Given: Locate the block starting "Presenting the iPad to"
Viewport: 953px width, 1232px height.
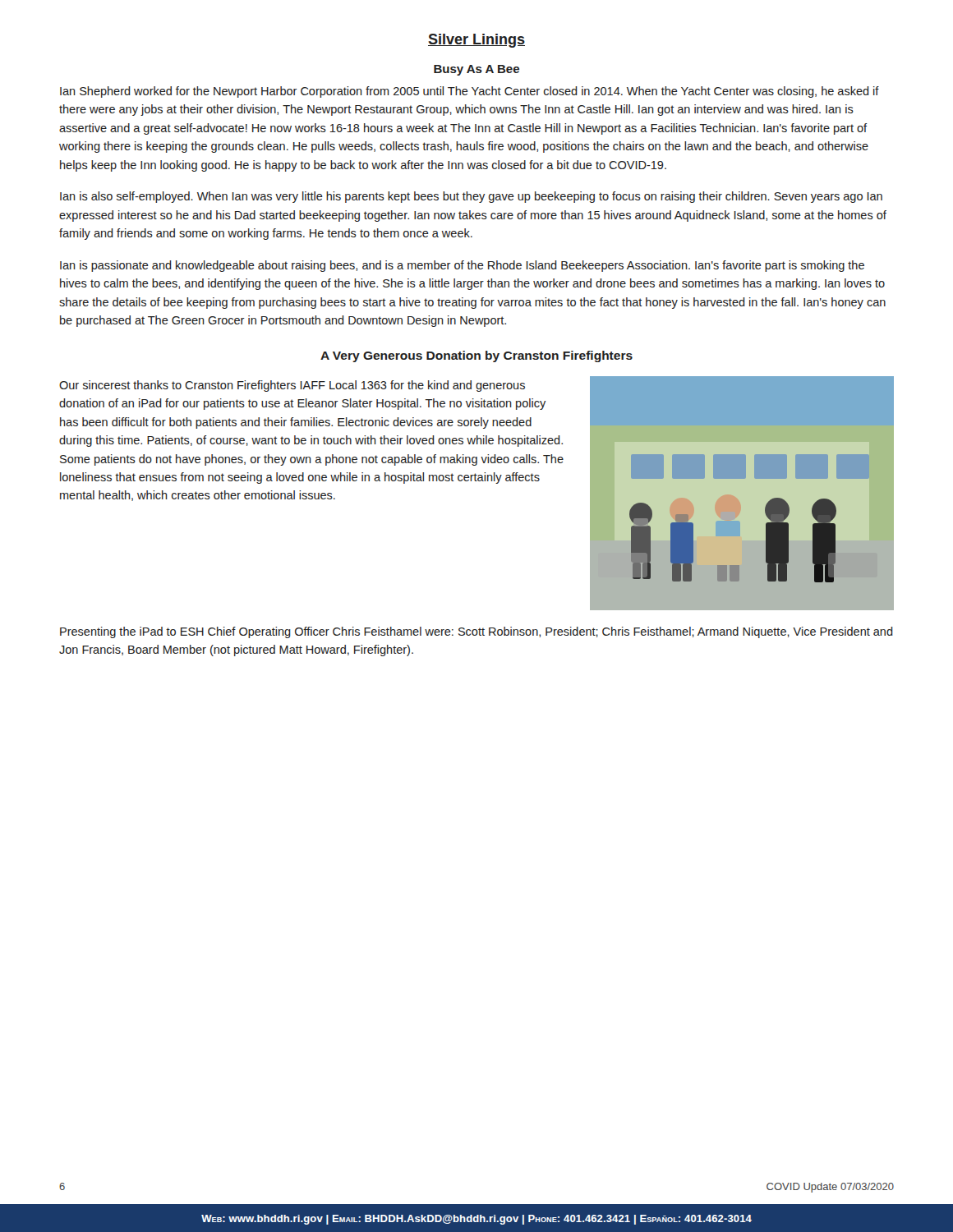Looking at the screenshot, I should pyautogui.click(x=476, y=641).
